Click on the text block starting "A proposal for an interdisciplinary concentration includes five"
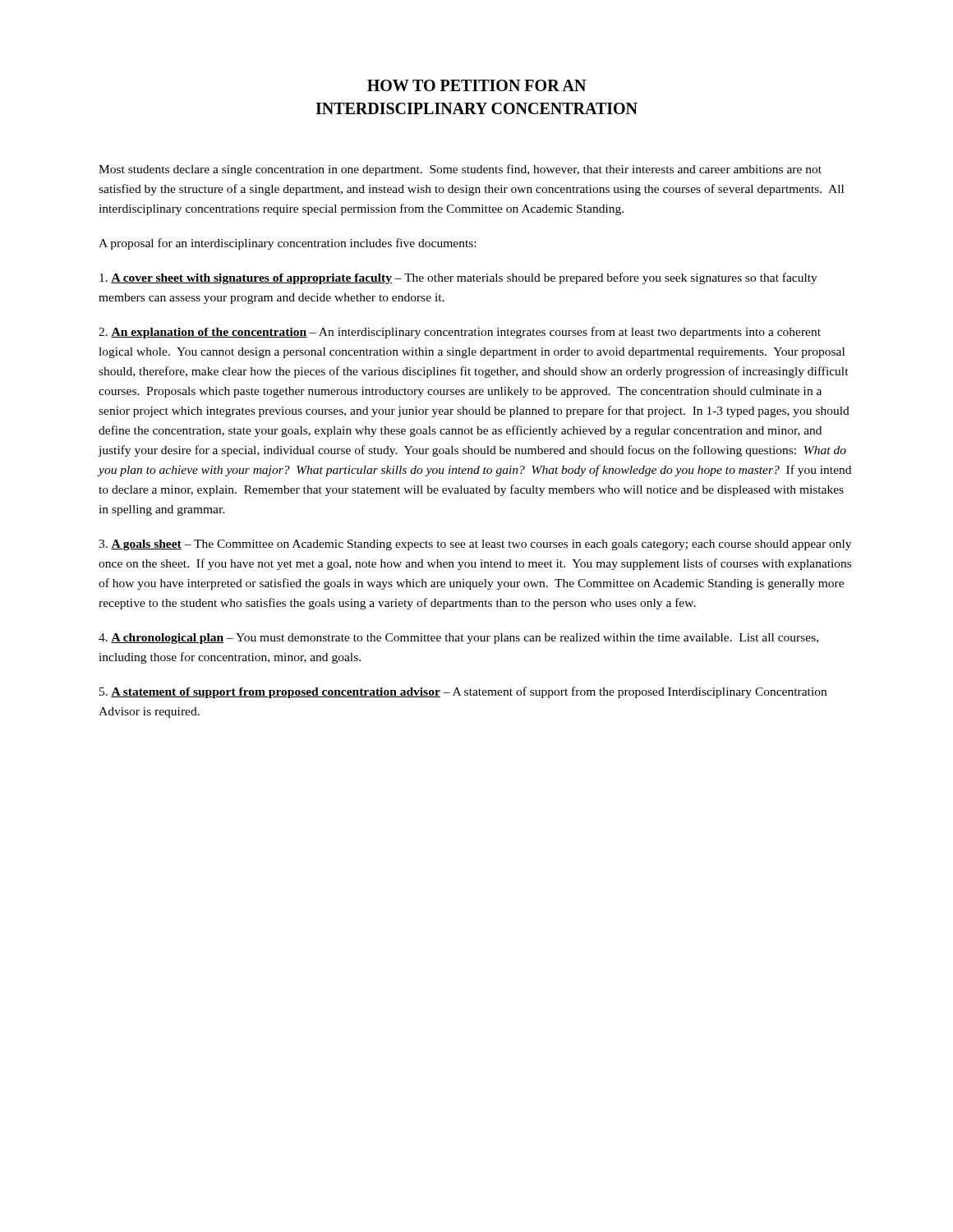Screen dimensions: 1232x953 (288, 243)
